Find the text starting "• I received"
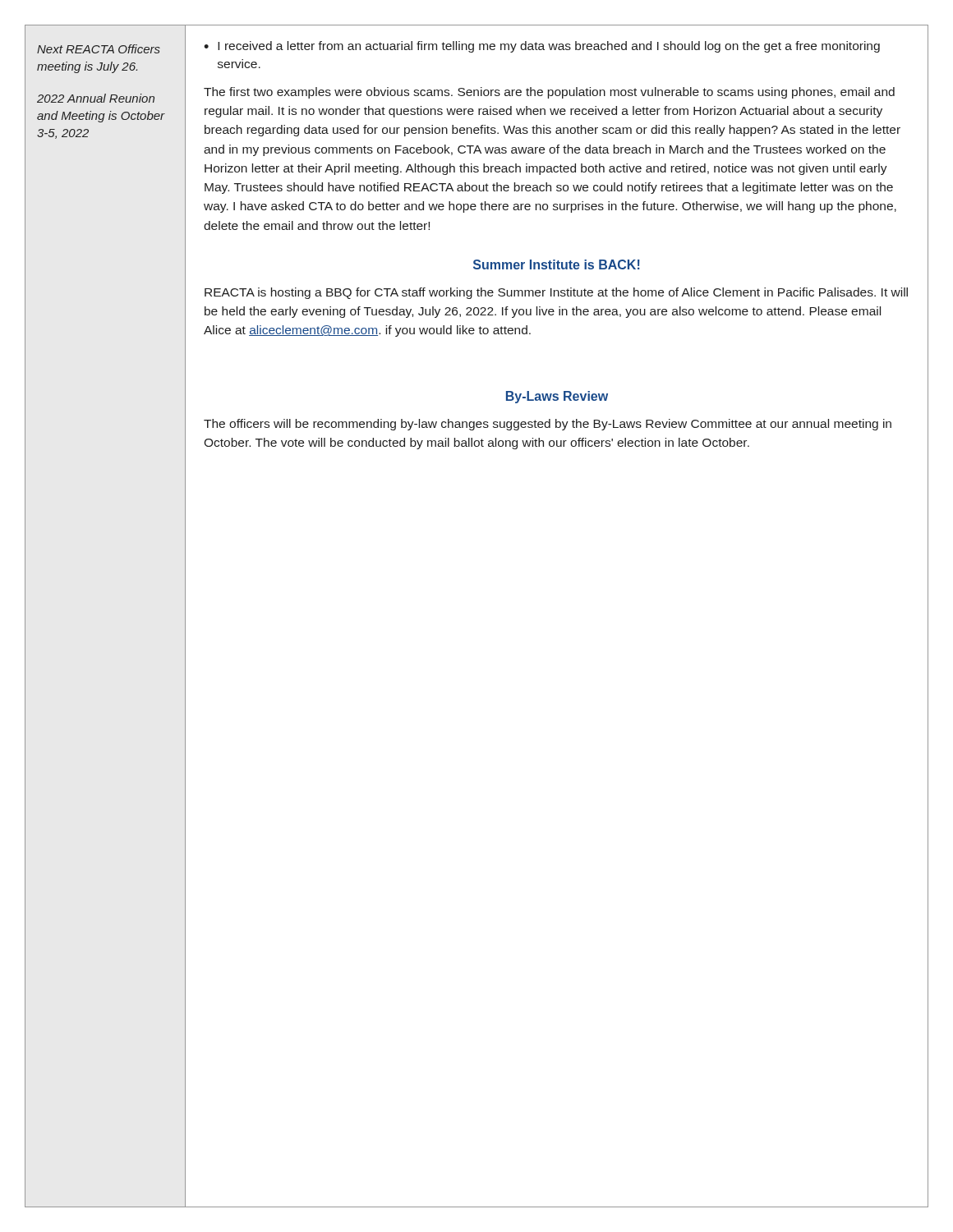953x1232 pixels. [557, 55]
